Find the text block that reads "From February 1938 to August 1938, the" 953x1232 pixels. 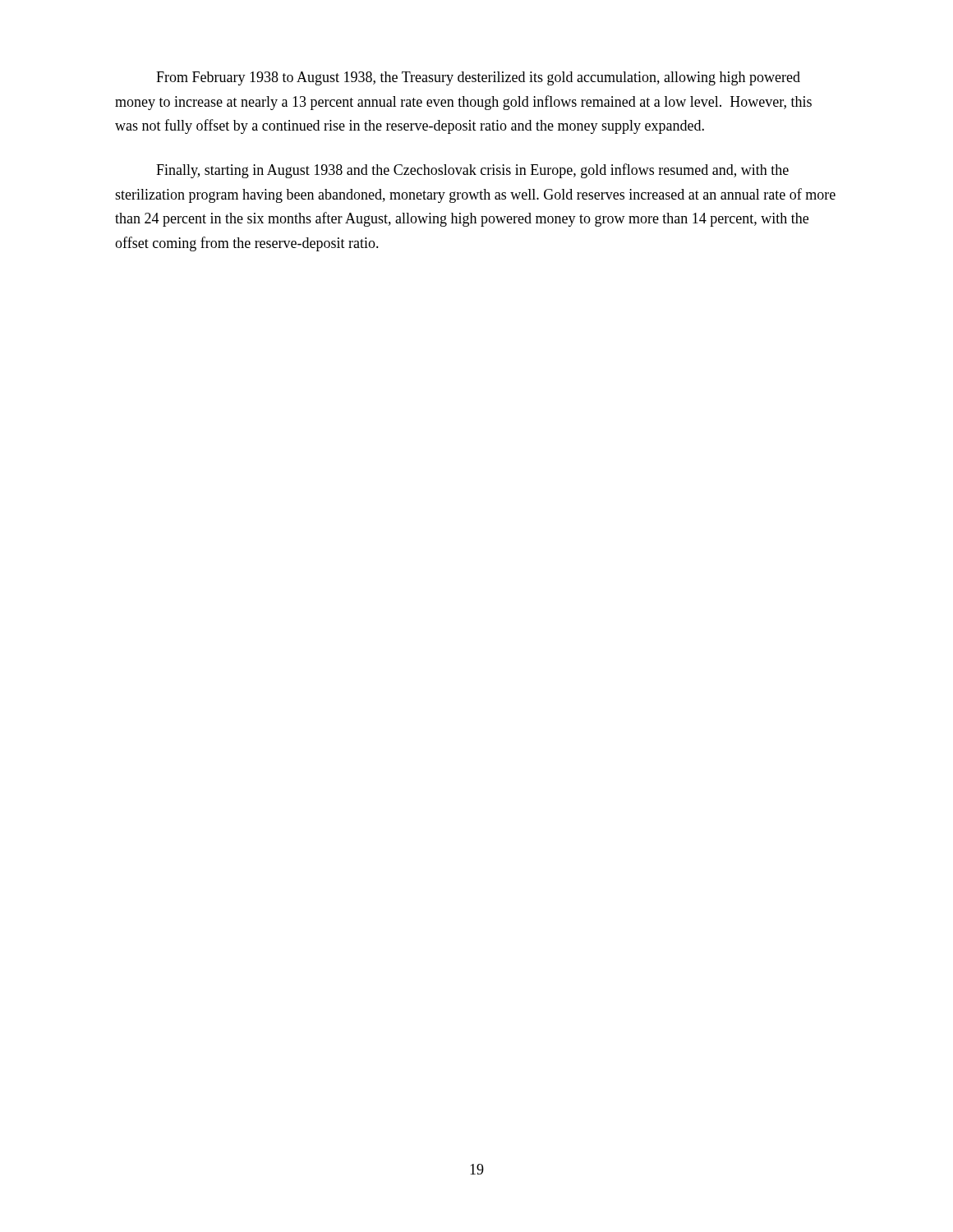[464, 102]
